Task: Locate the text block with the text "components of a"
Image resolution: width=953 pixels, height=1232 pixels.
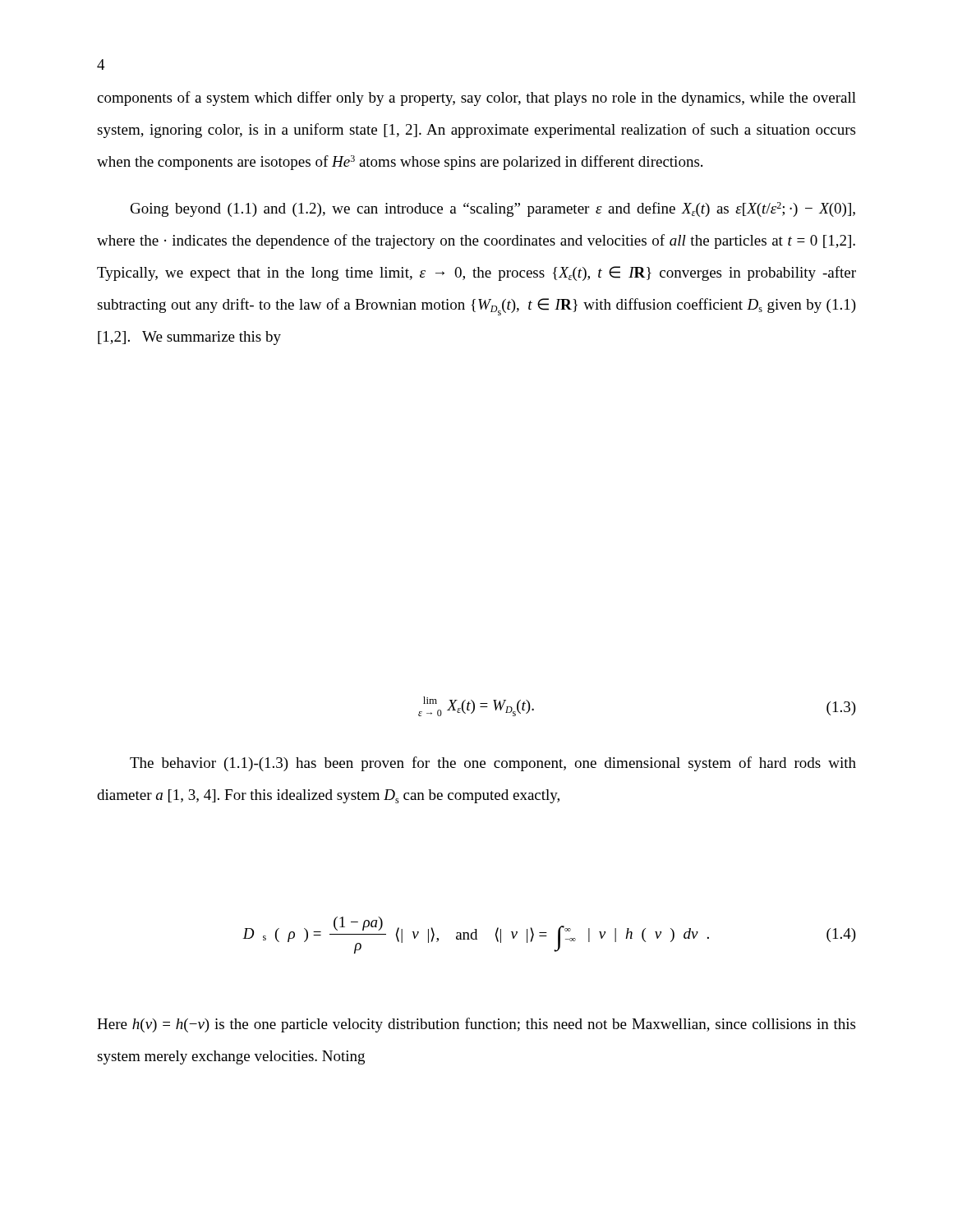Action: (476, 129)
